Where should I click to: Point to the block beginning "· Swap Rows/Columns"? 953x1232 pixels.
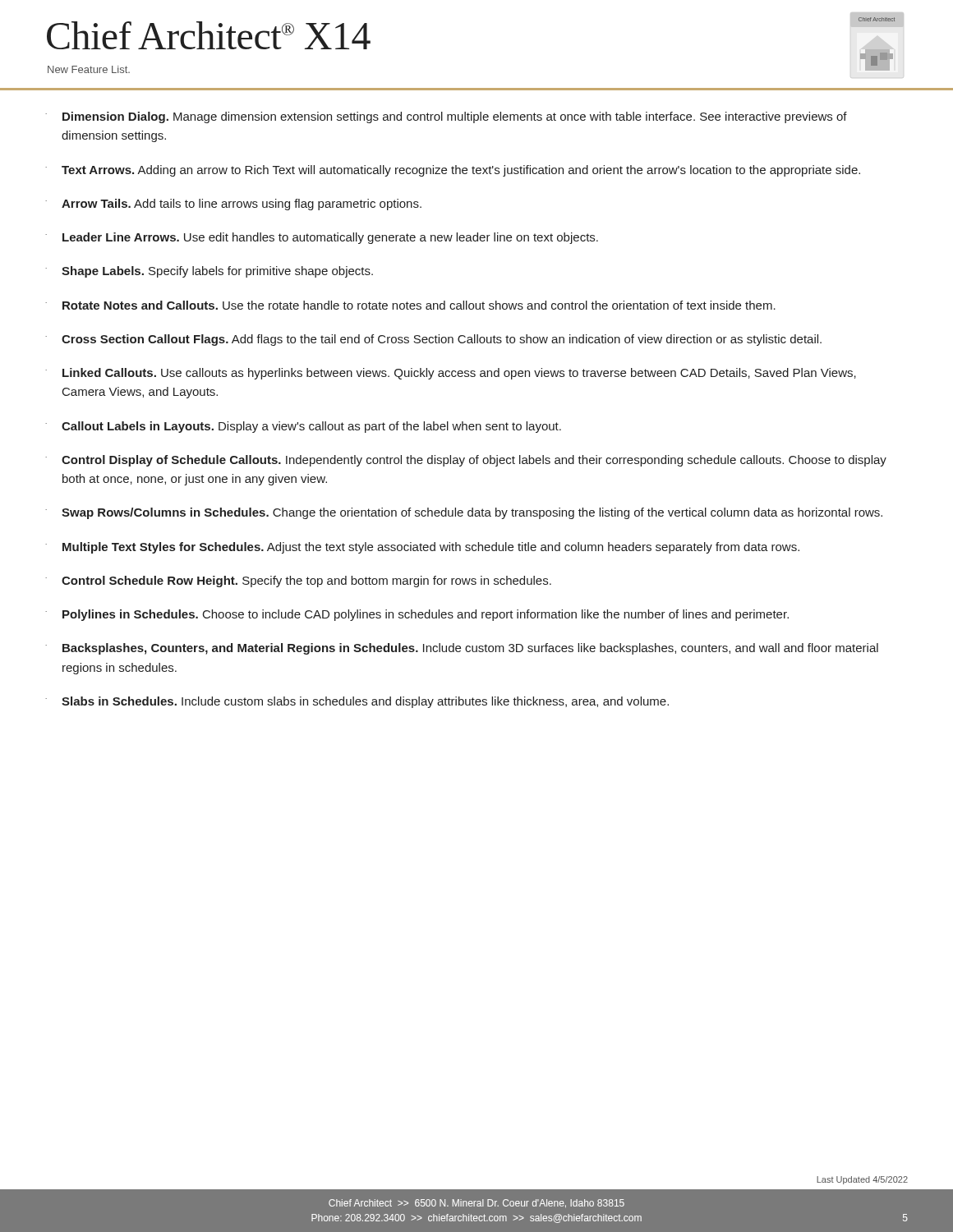tap(464, 512)
